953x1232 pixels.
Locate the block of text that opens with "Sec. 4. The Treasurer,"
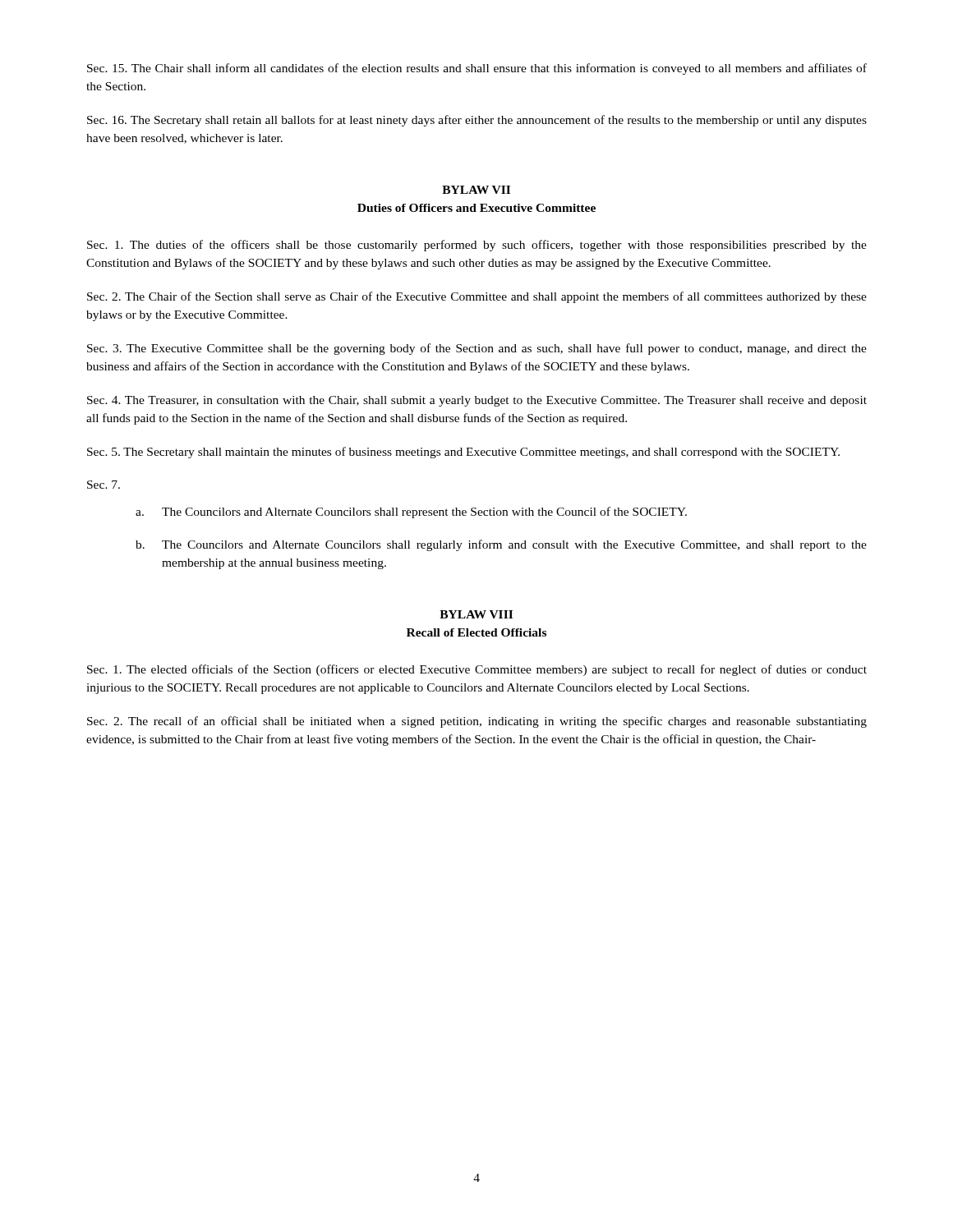(476, 408)
